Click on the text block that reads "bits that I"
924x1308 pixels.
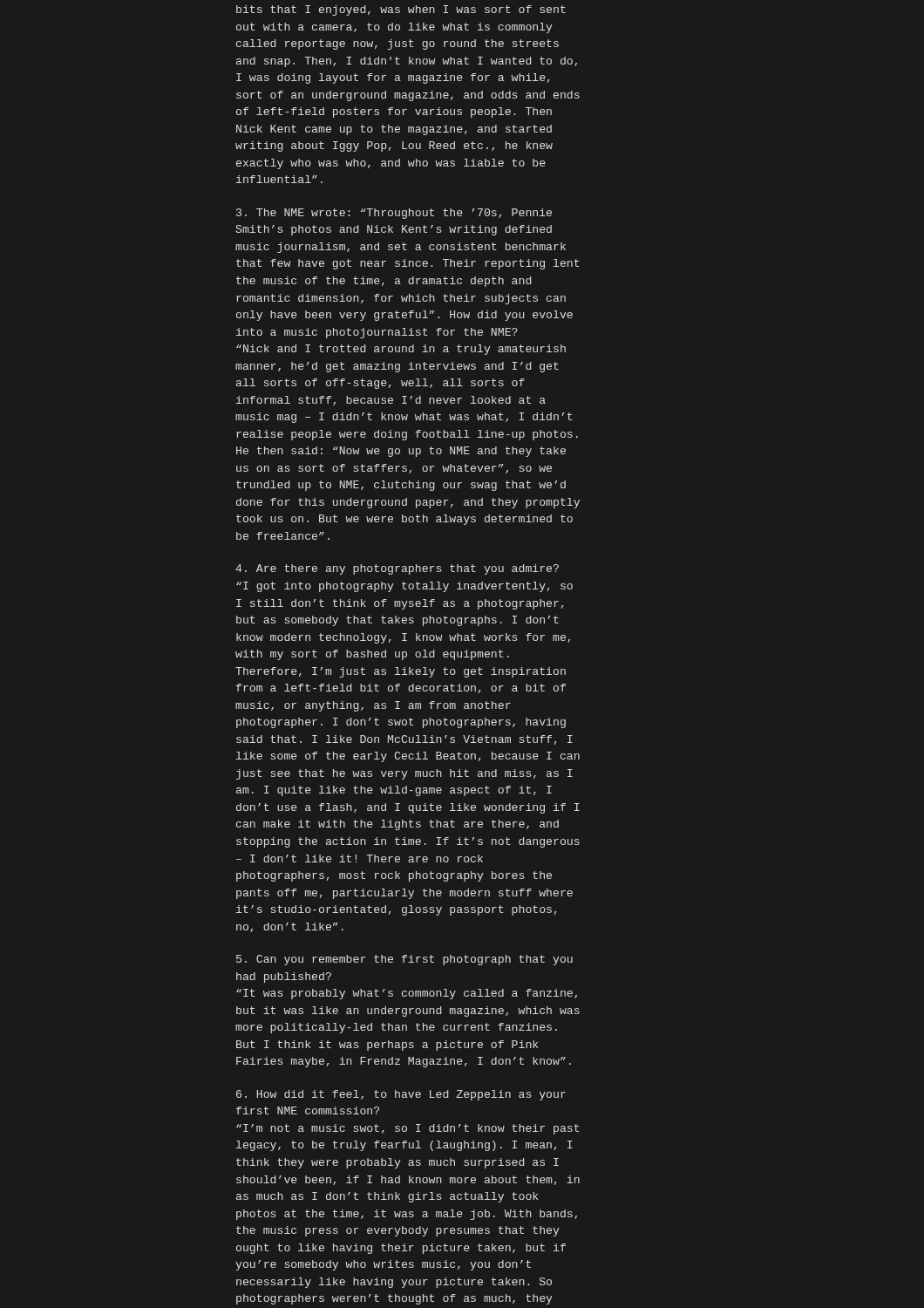[410, 95]
